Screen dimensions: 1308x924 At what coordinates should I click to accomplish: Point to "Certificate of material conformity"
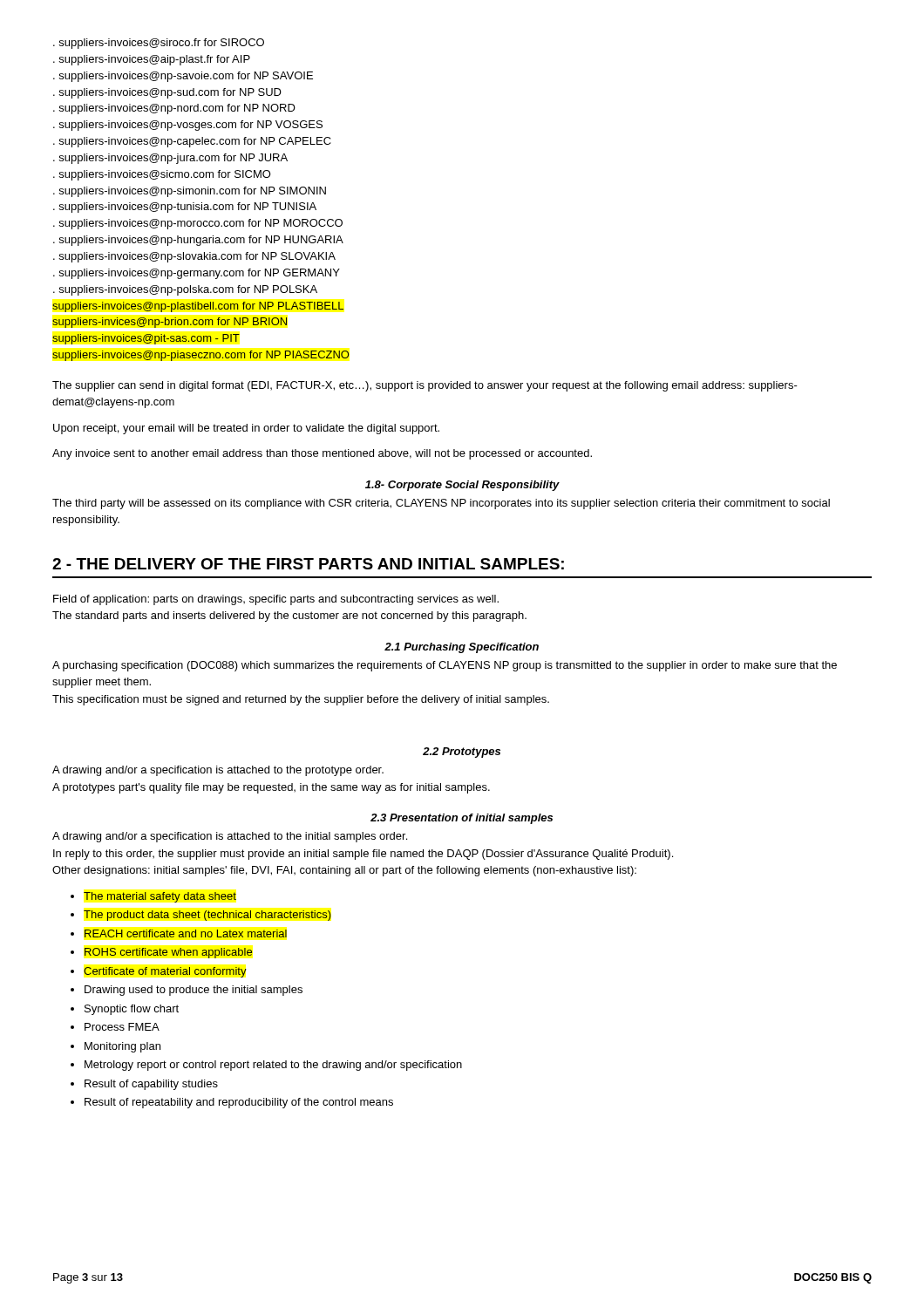[x=165, y=971]
